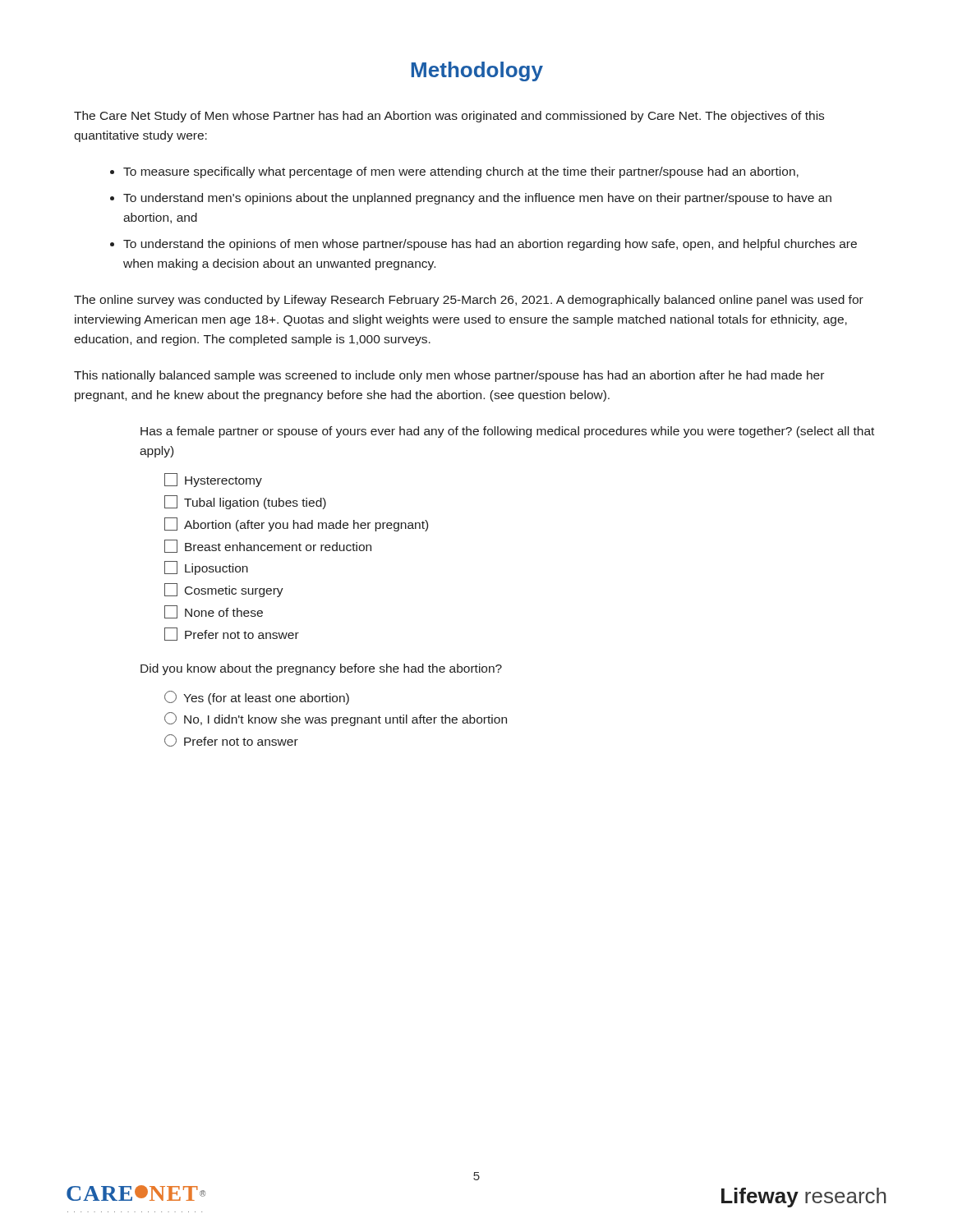Image resolution: width=953 pixels, height=1232 pixels.
Task: Point to the block beginning "The online survey was conducted"
Action: click(469, 319)
